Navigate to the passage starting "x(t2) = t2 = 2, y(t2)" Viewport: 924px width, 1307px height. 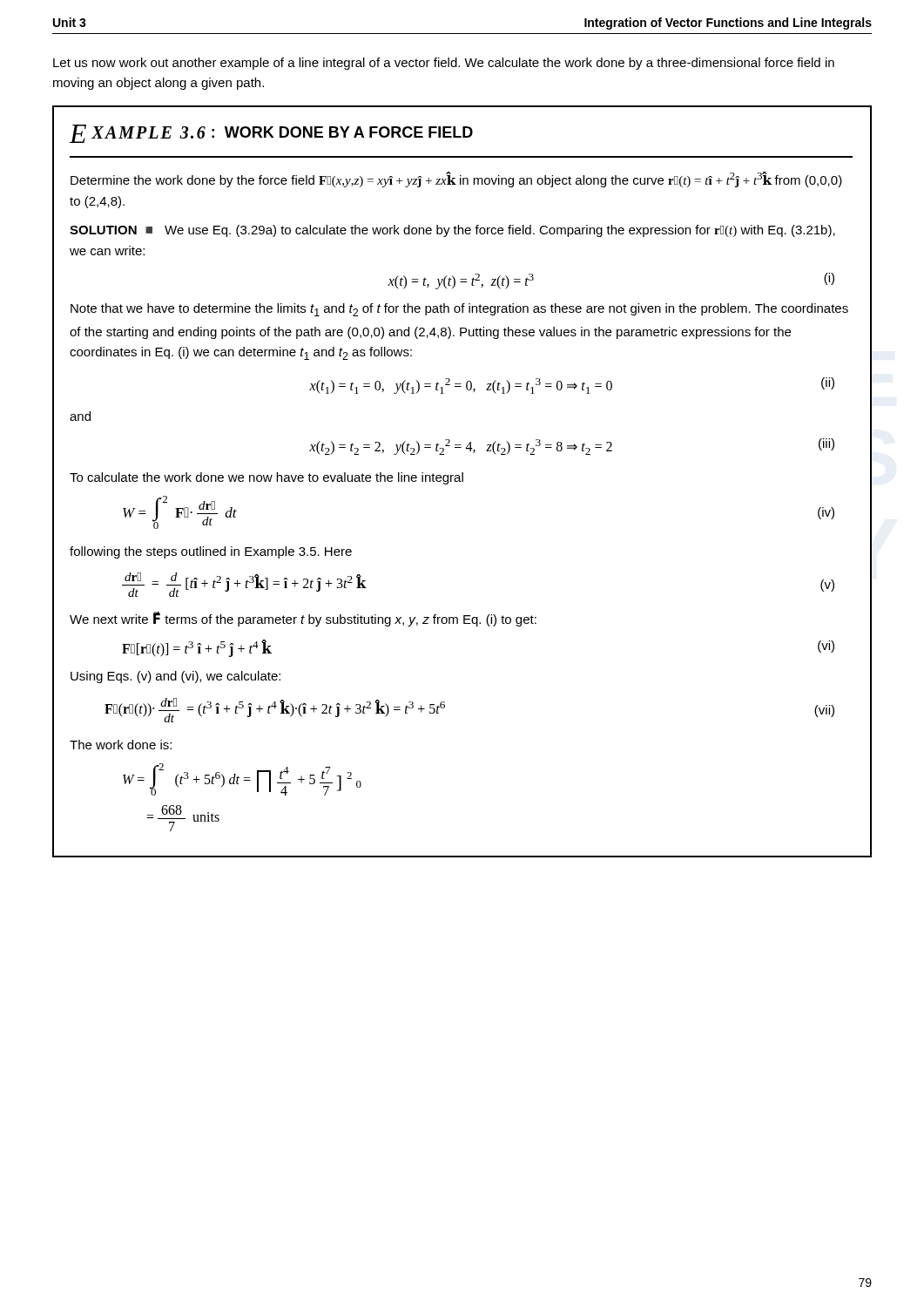[572, 446]
